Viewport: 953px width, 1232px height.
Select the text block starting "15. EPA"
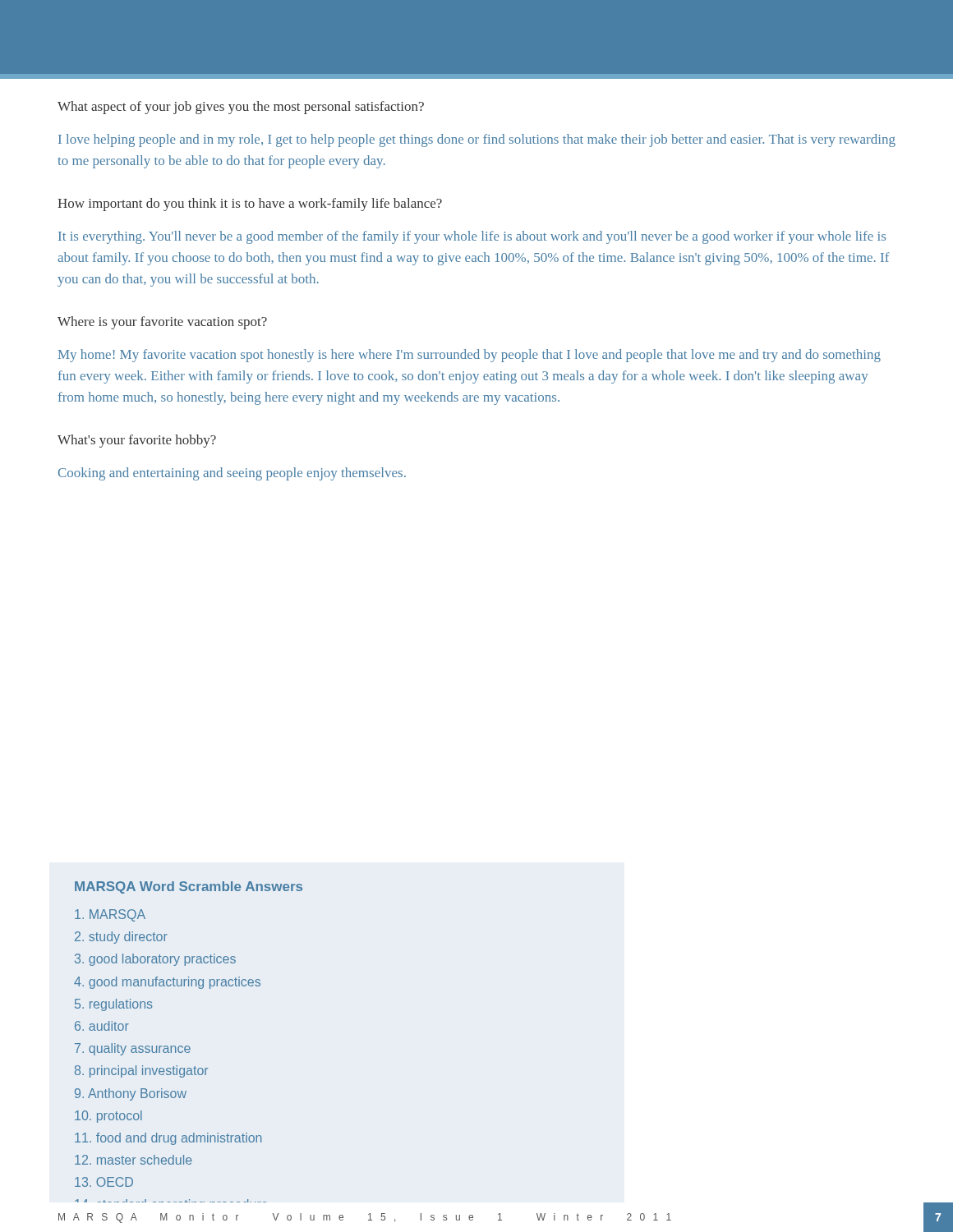(x=98, y=1226)
